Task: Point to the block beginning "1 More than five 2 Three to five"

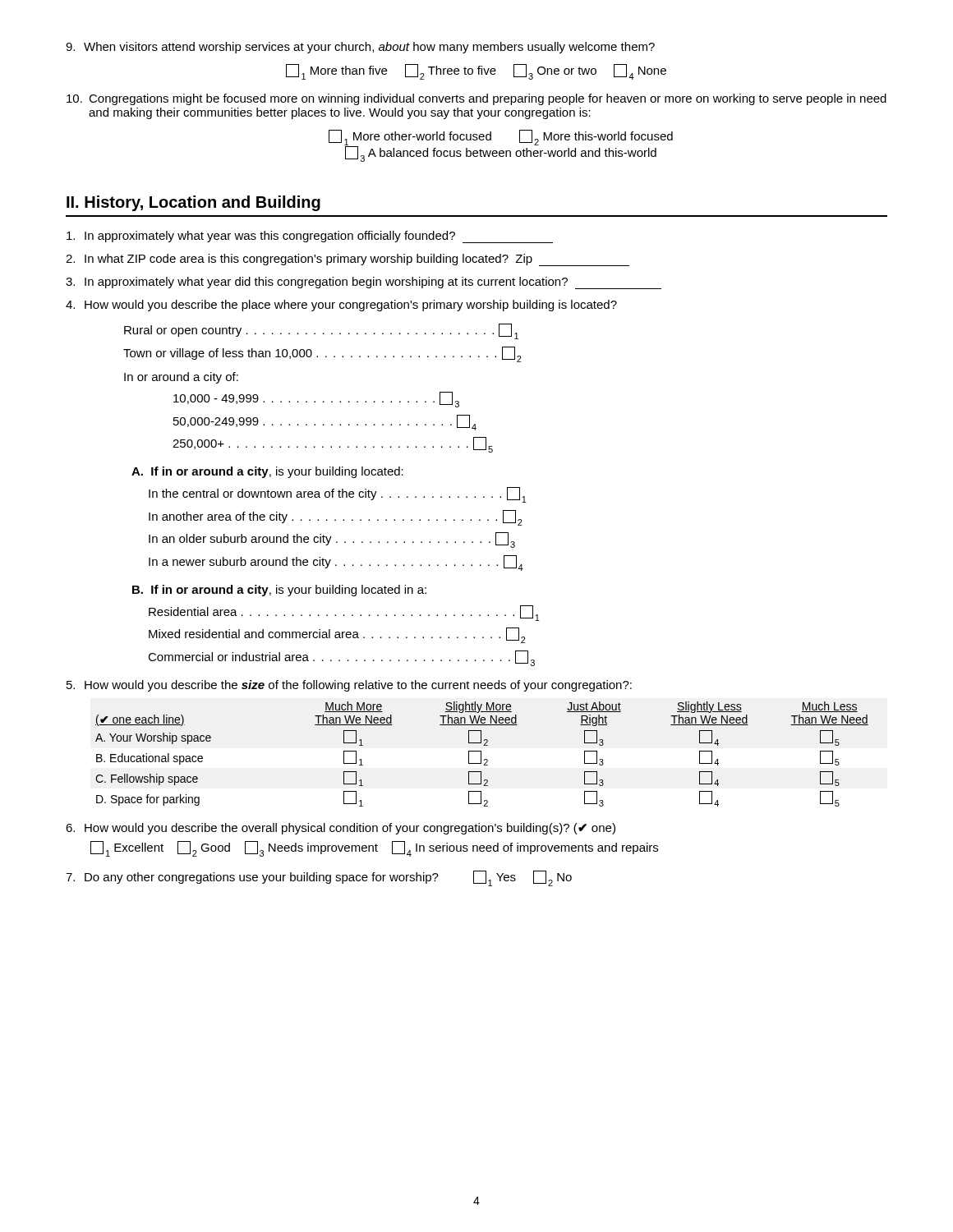Action: pyautogui.click(x=476, y=71)
